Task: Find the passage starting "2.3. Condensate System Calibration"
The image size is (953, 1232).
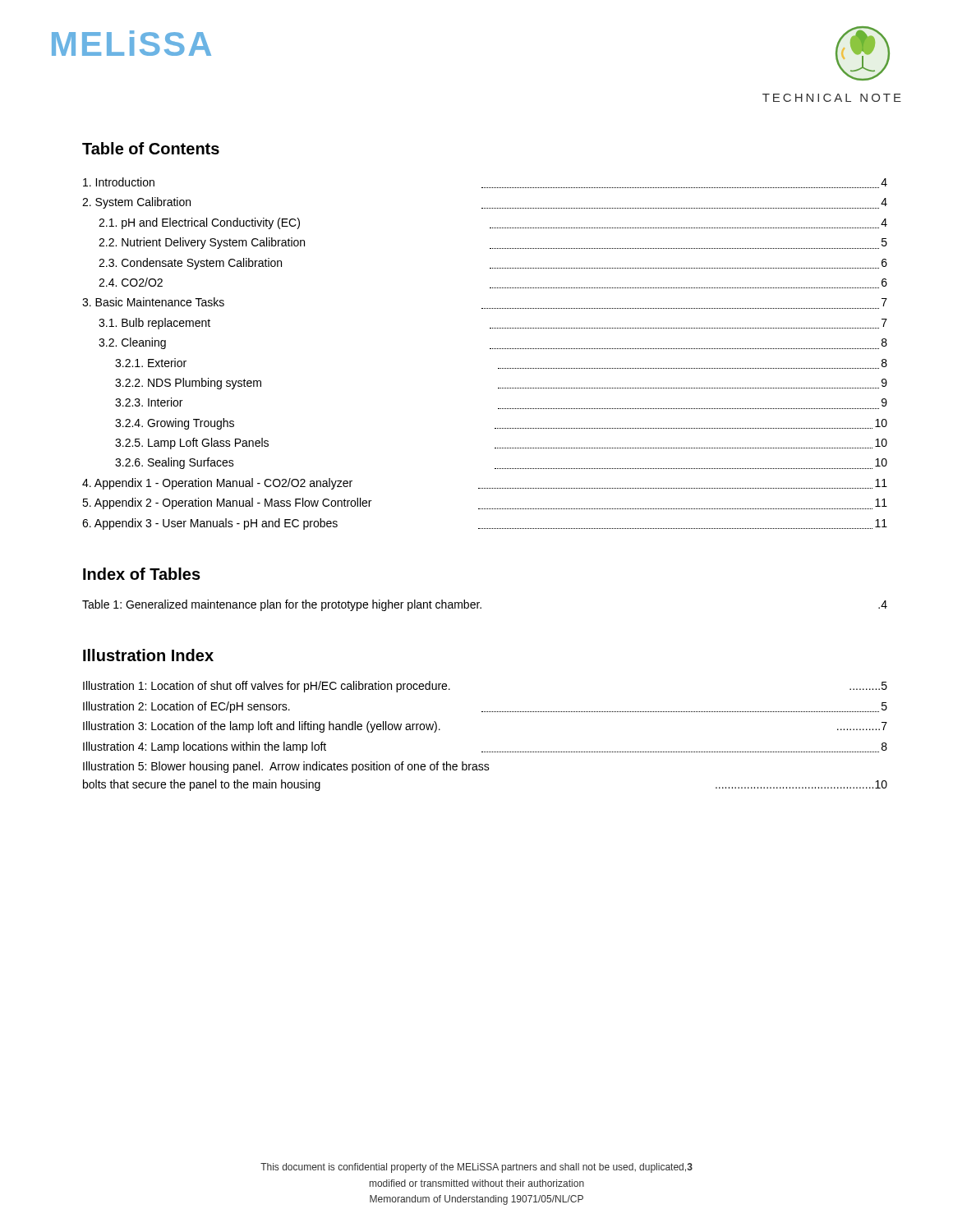Action: click(x=485, y=263)
